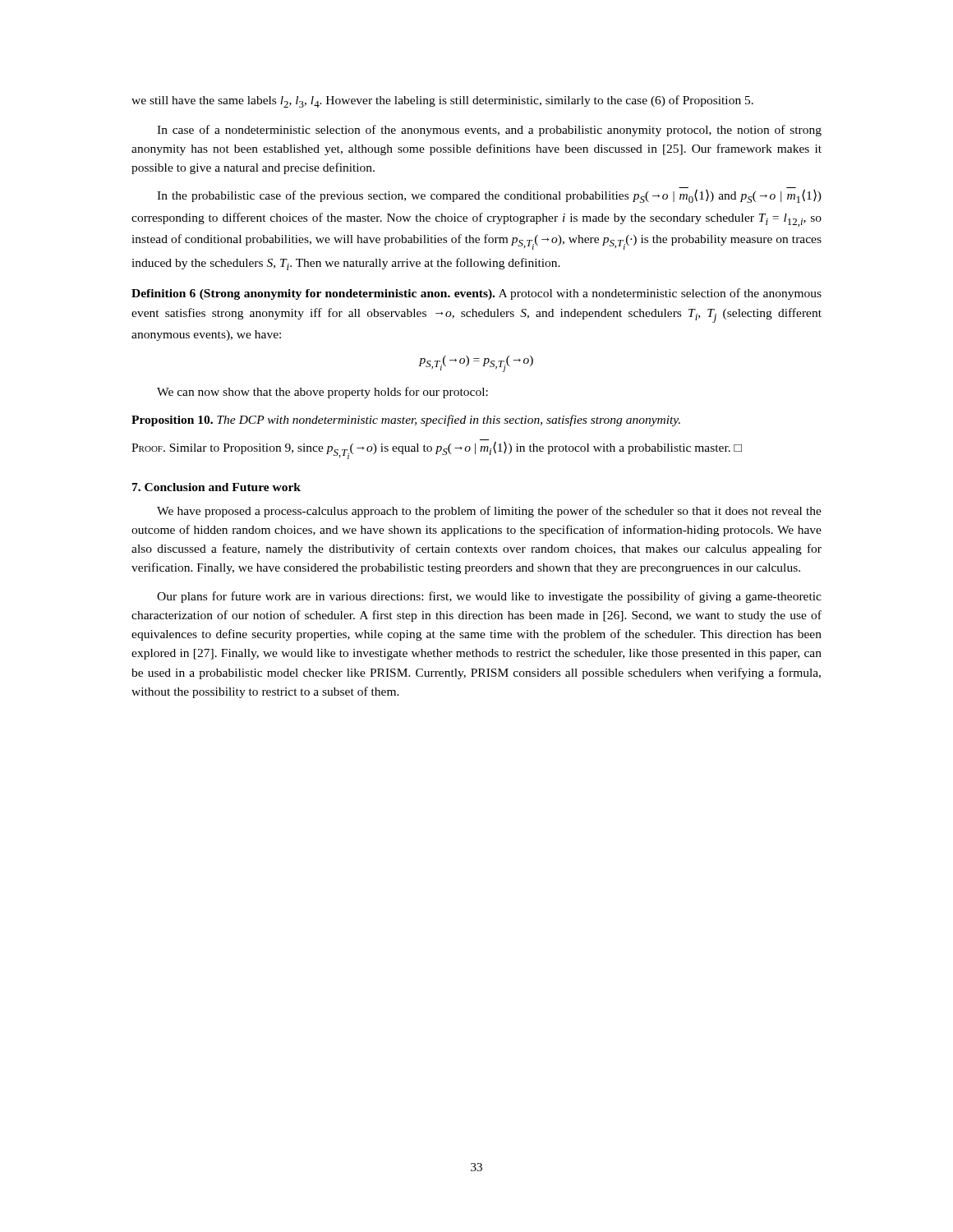Screen dimensions: 1232x953
Task: Find the block starting "pS,Ti(→o) = pS,Tj(→o)"
Action: [476, 362]
